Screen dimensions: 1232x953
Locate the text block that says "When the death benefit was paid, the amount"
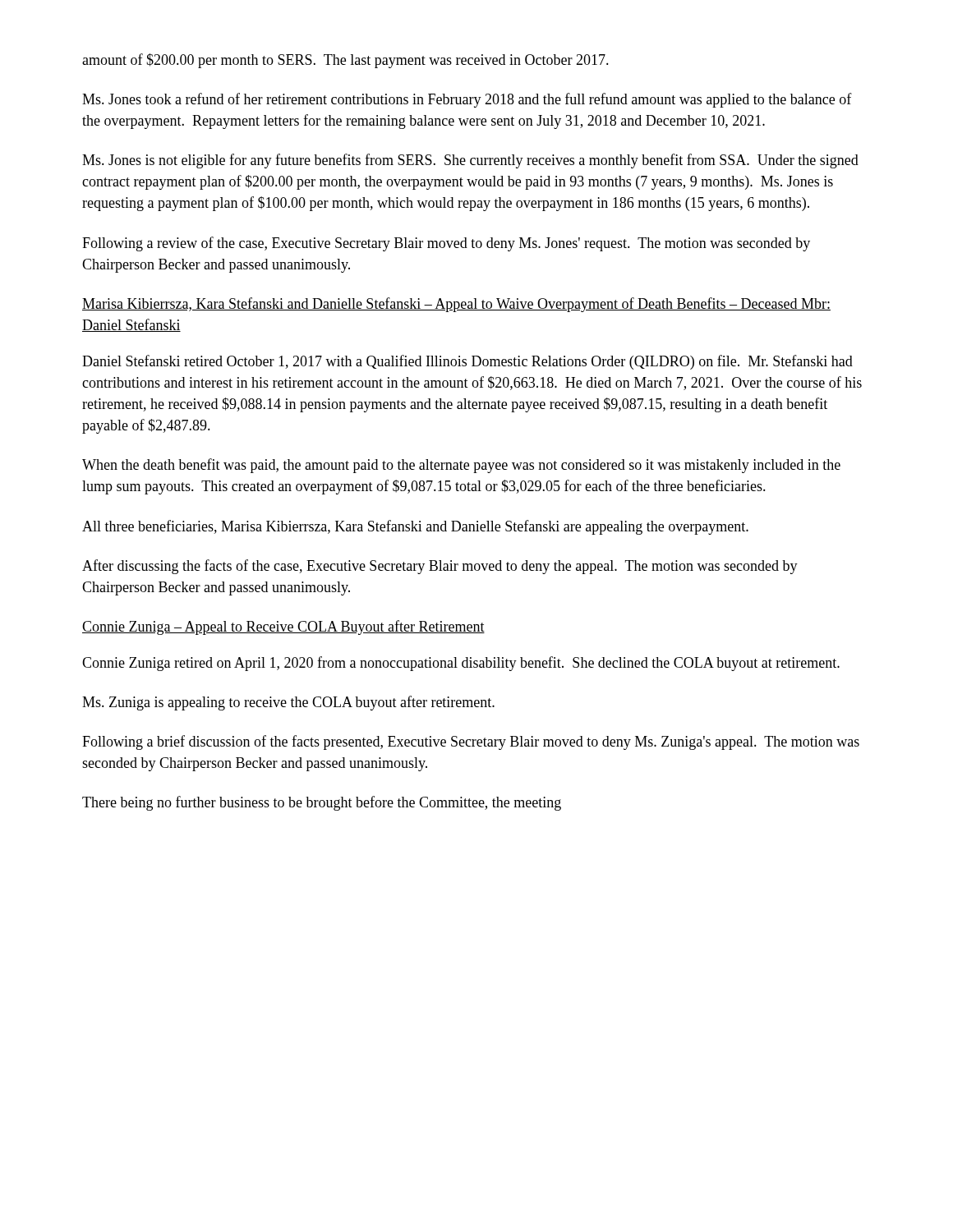click(x=461, y=476)
